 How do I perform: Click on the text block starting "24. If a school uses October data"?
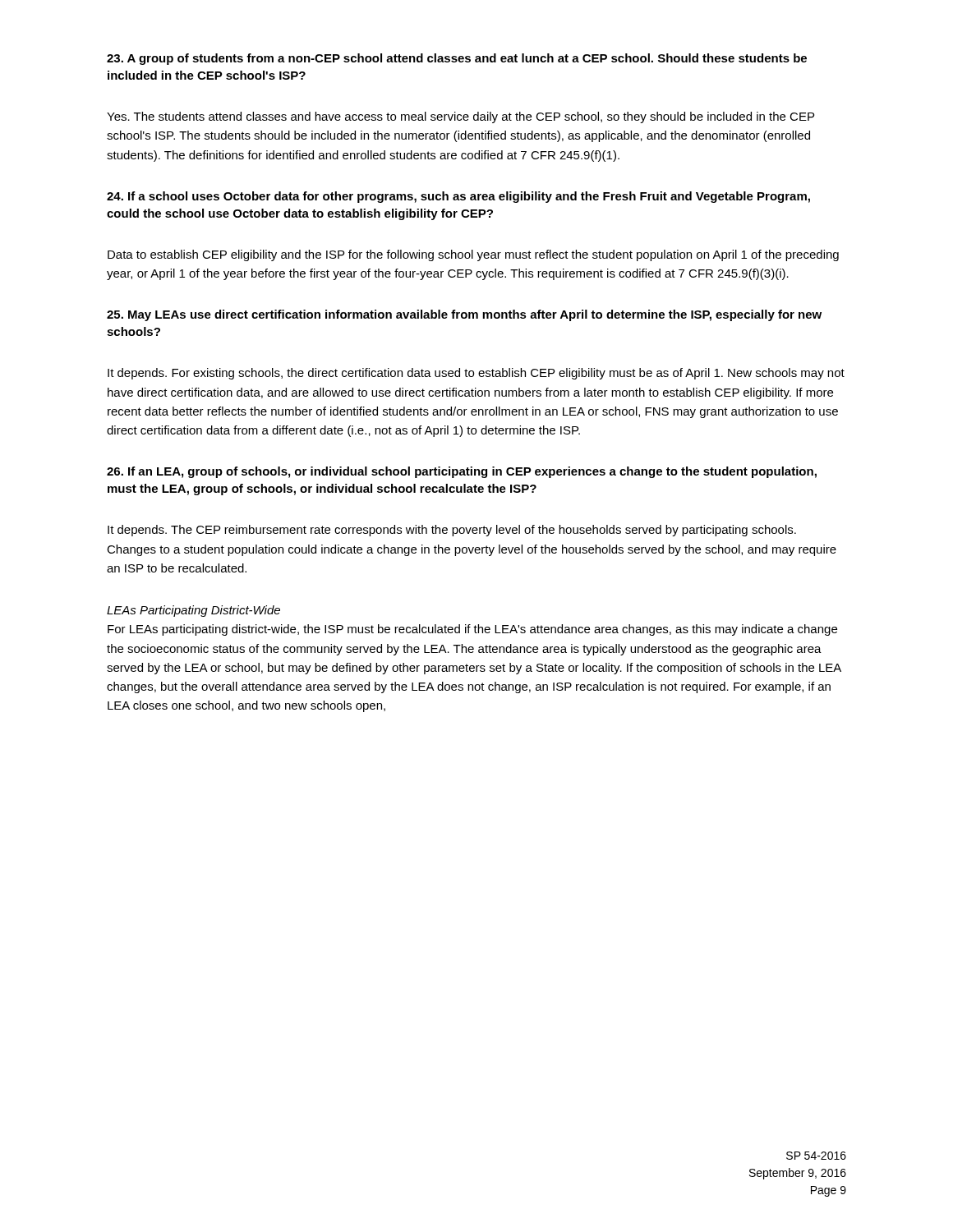coord(476,204)
